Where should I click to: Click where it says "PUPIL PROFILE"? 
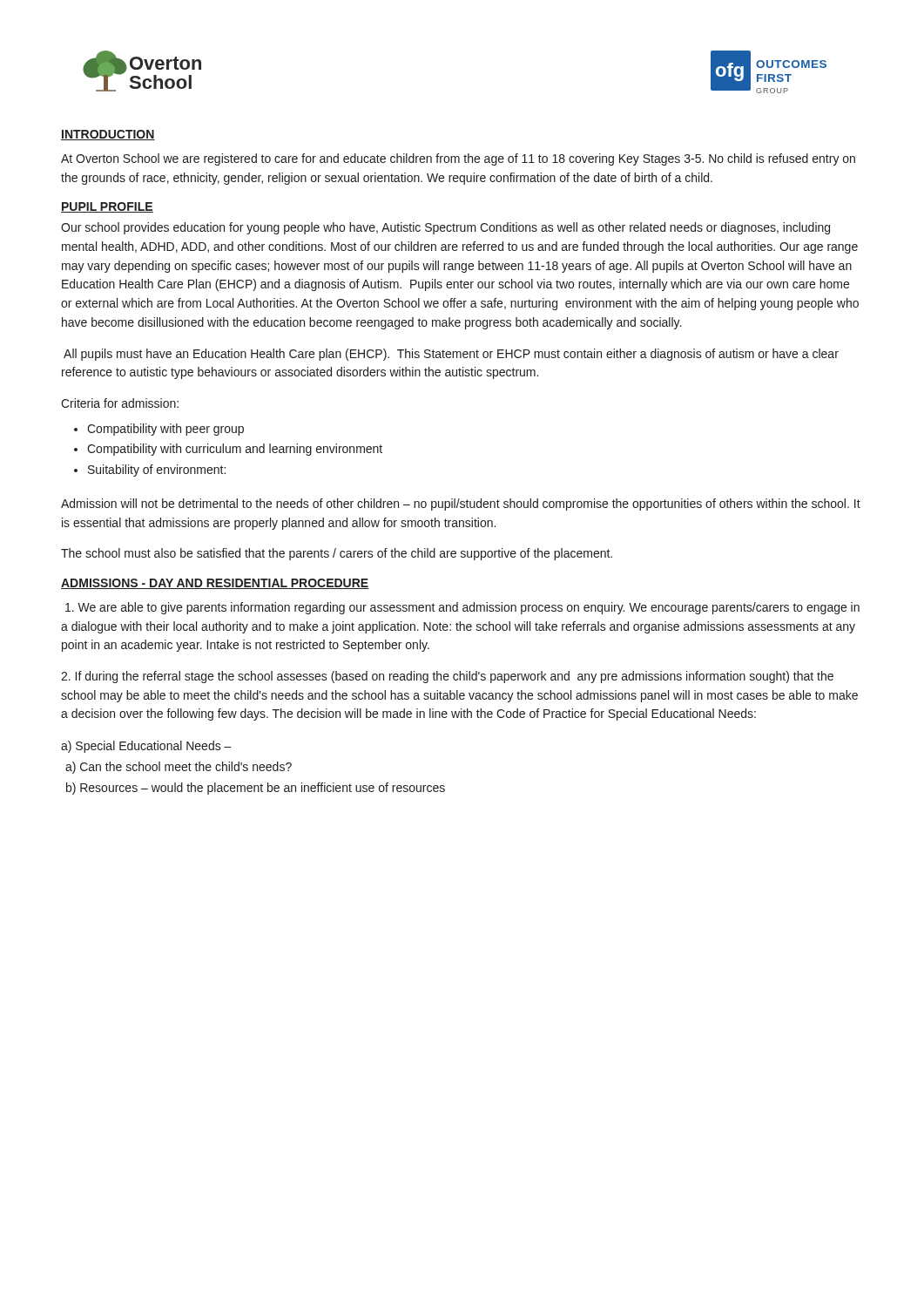pyautogui.click(x=107, y=207)
